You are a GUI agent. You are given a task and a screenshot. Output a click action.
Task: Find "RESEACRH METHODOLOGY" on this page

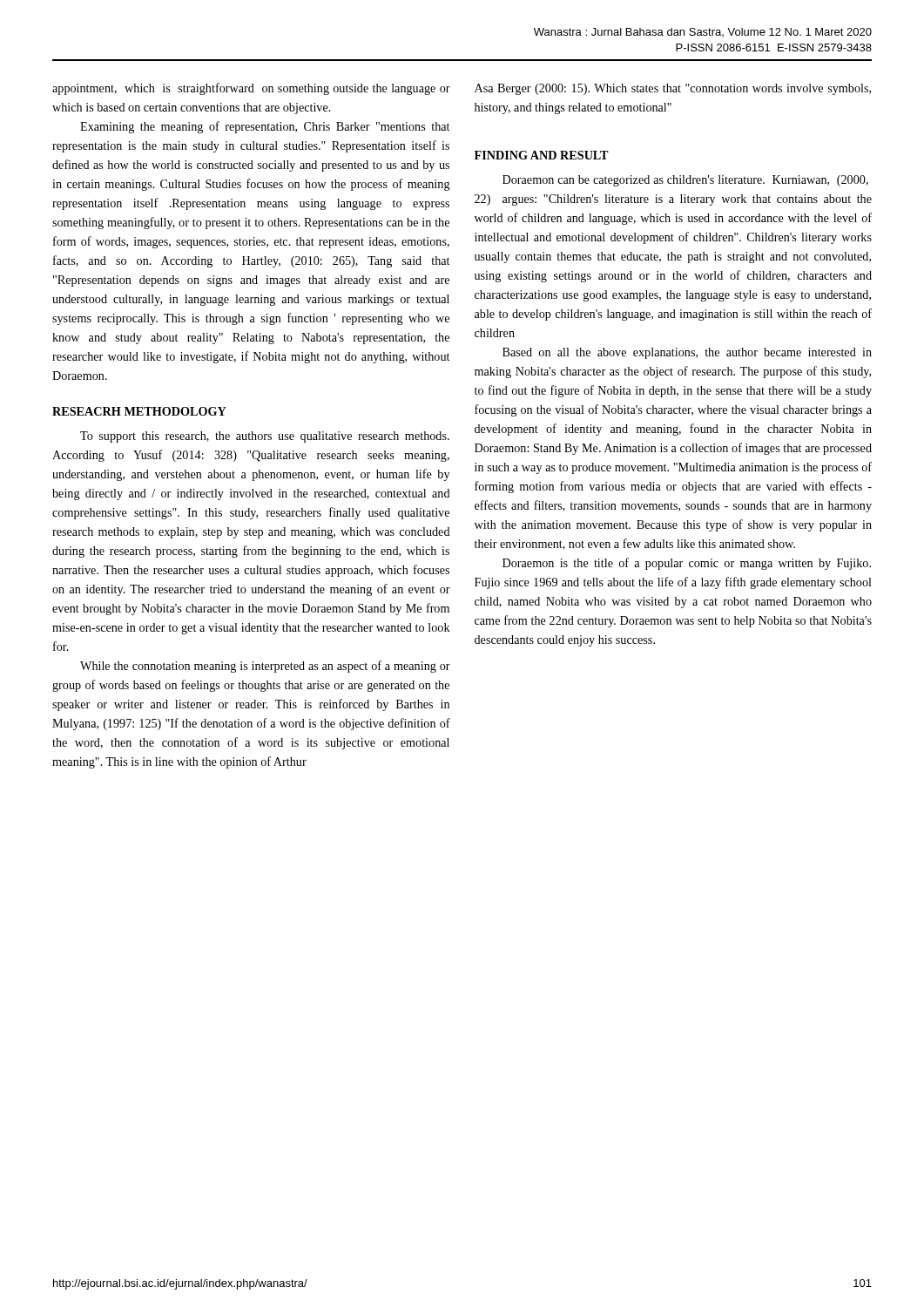click(x=139, y=411)
